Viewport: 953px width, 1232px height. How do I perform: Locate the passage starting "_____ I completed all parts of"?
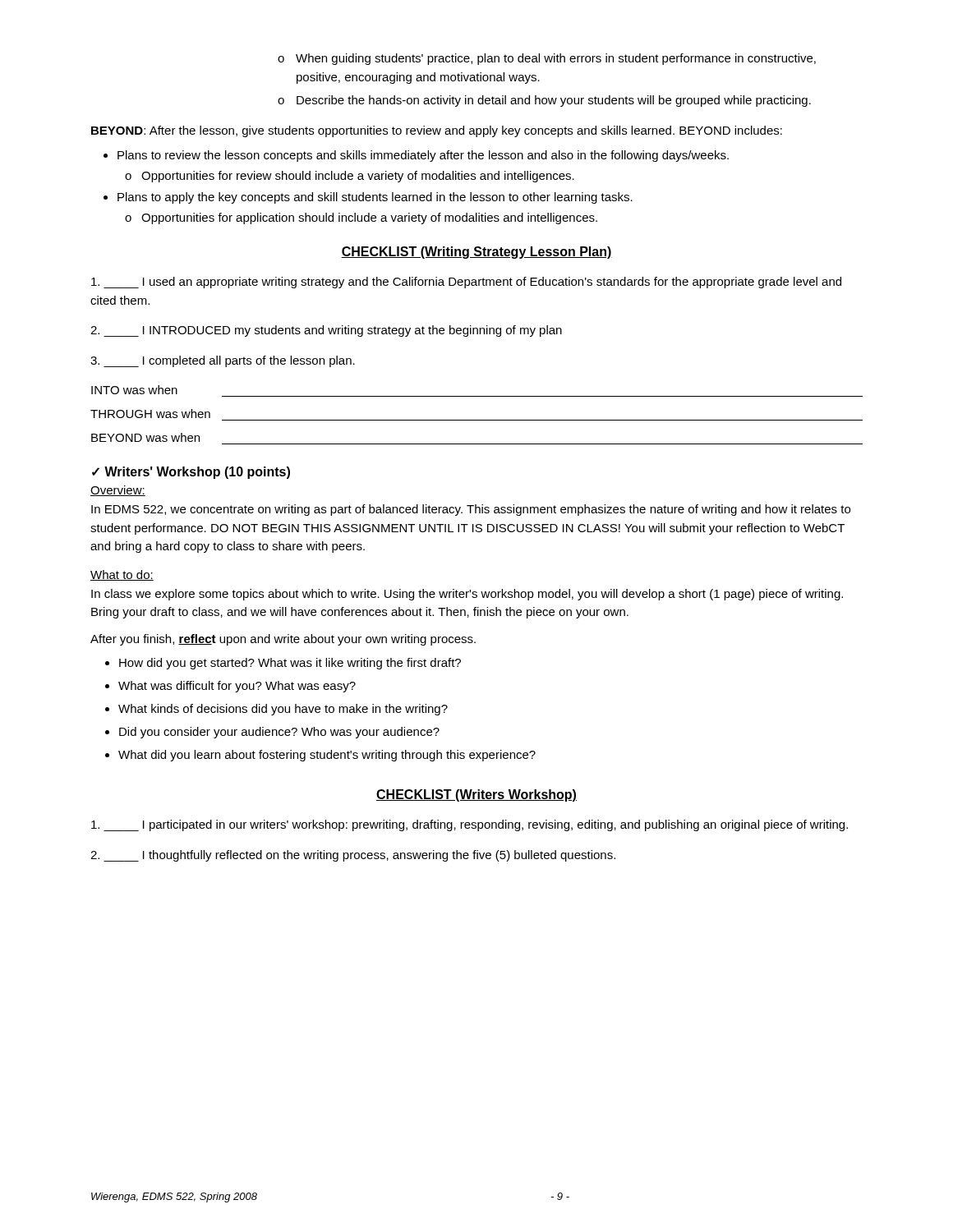click(223, 360)
